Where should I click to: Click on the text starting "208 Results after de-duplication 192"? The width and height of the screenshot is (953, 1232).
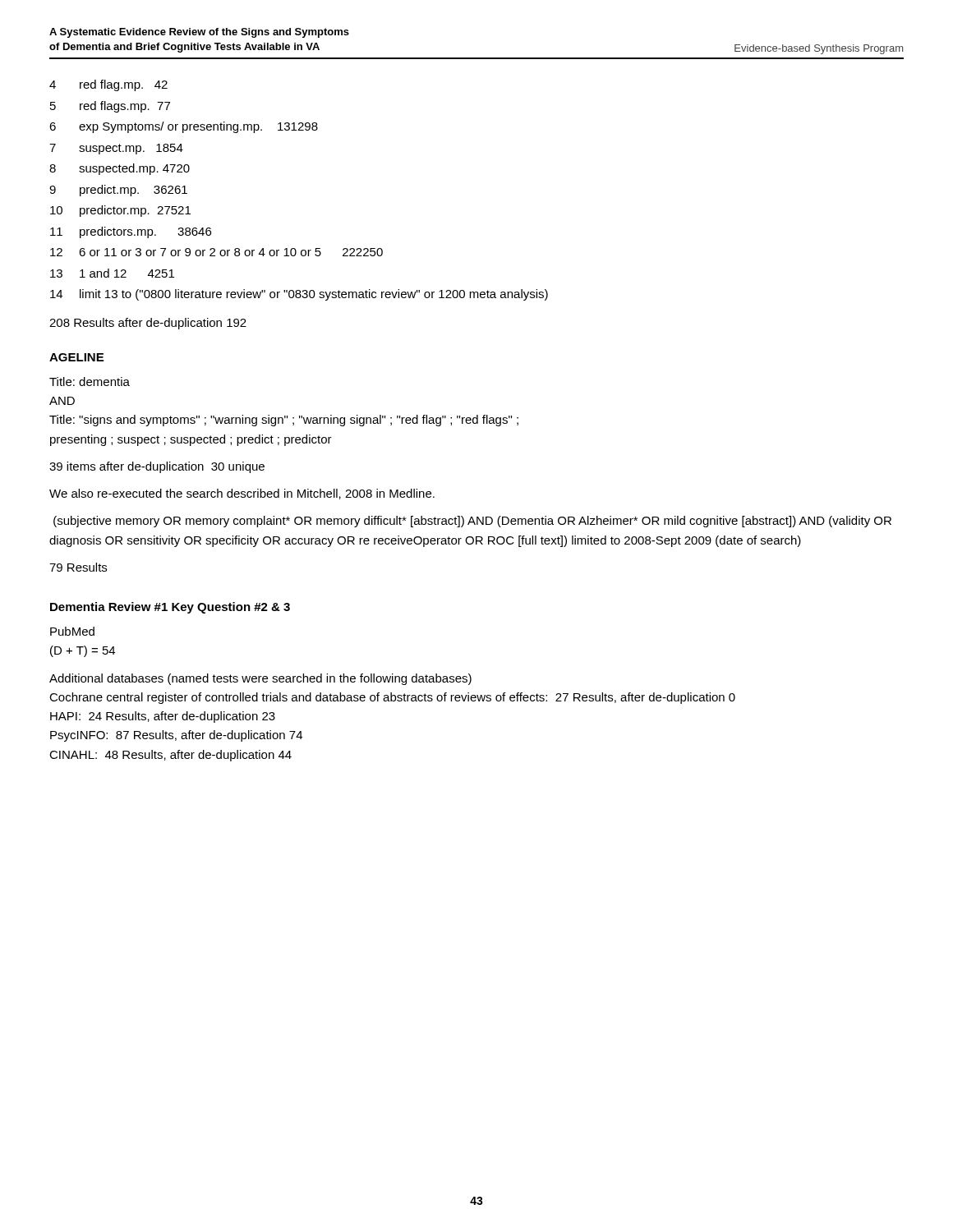click(x=148, y=322)
